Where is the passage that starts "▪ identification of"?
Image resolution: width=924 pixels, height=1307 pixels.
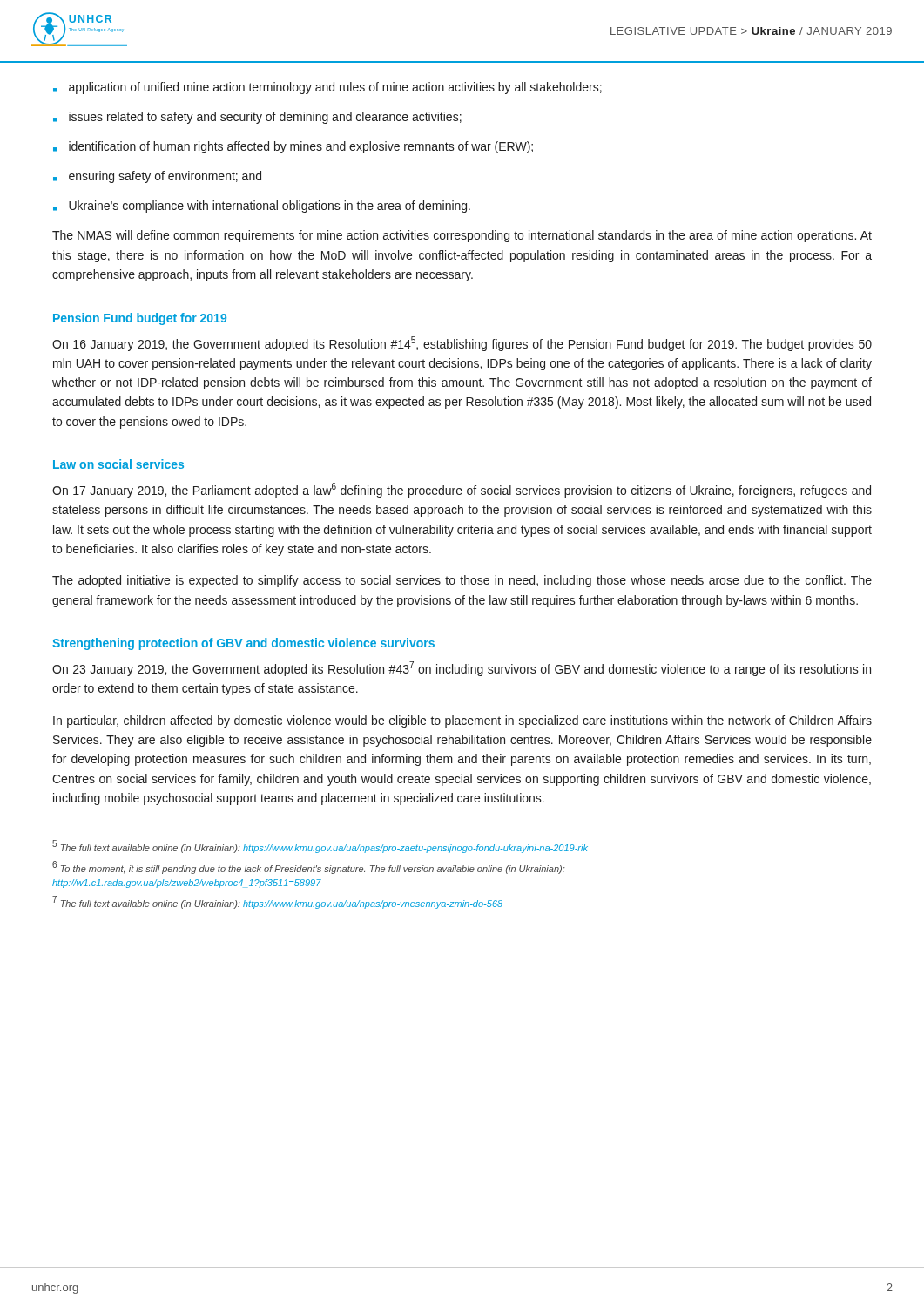tap(293, 150)
